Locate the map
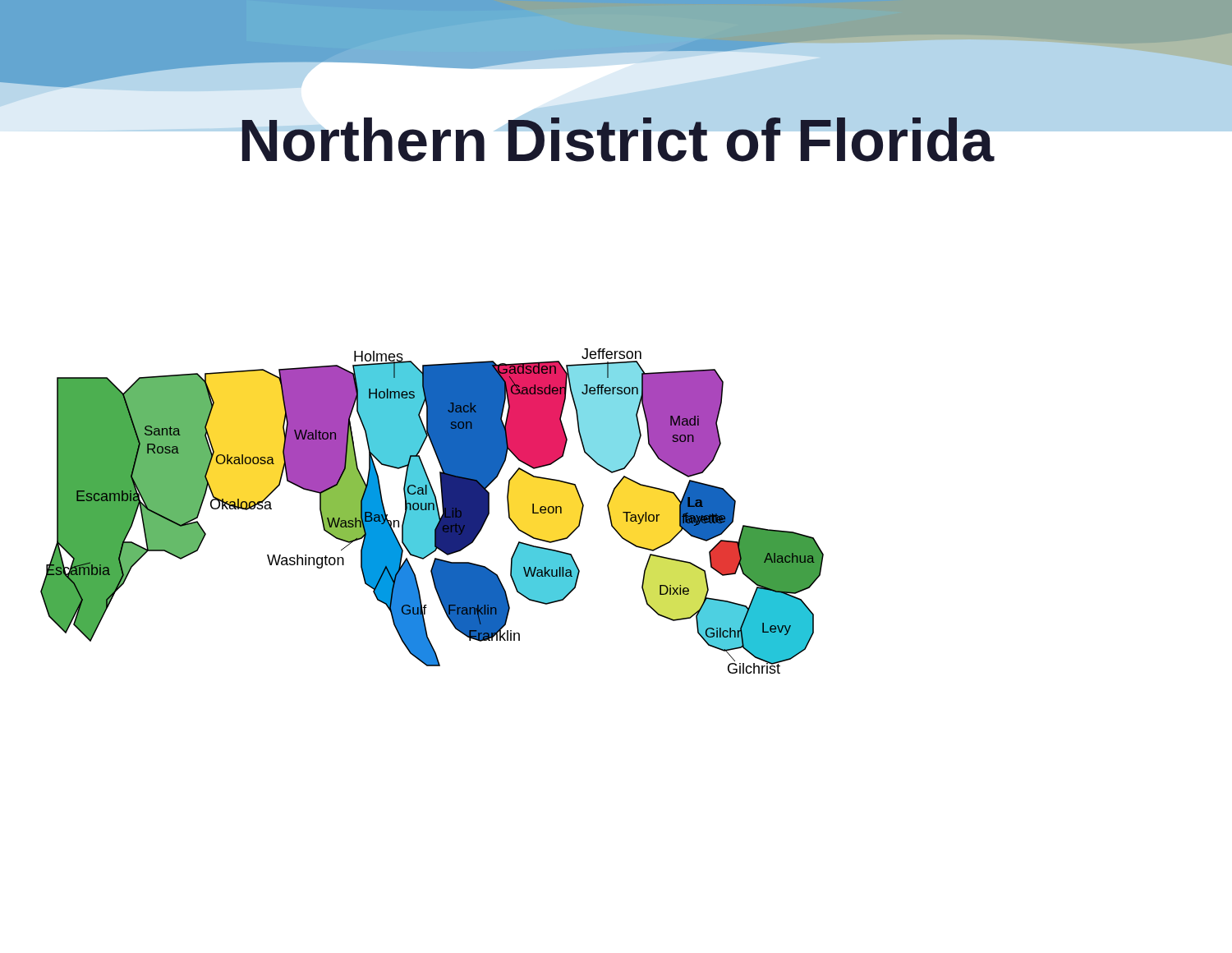Screen dimensions: 953x1232 pos(616,485)
